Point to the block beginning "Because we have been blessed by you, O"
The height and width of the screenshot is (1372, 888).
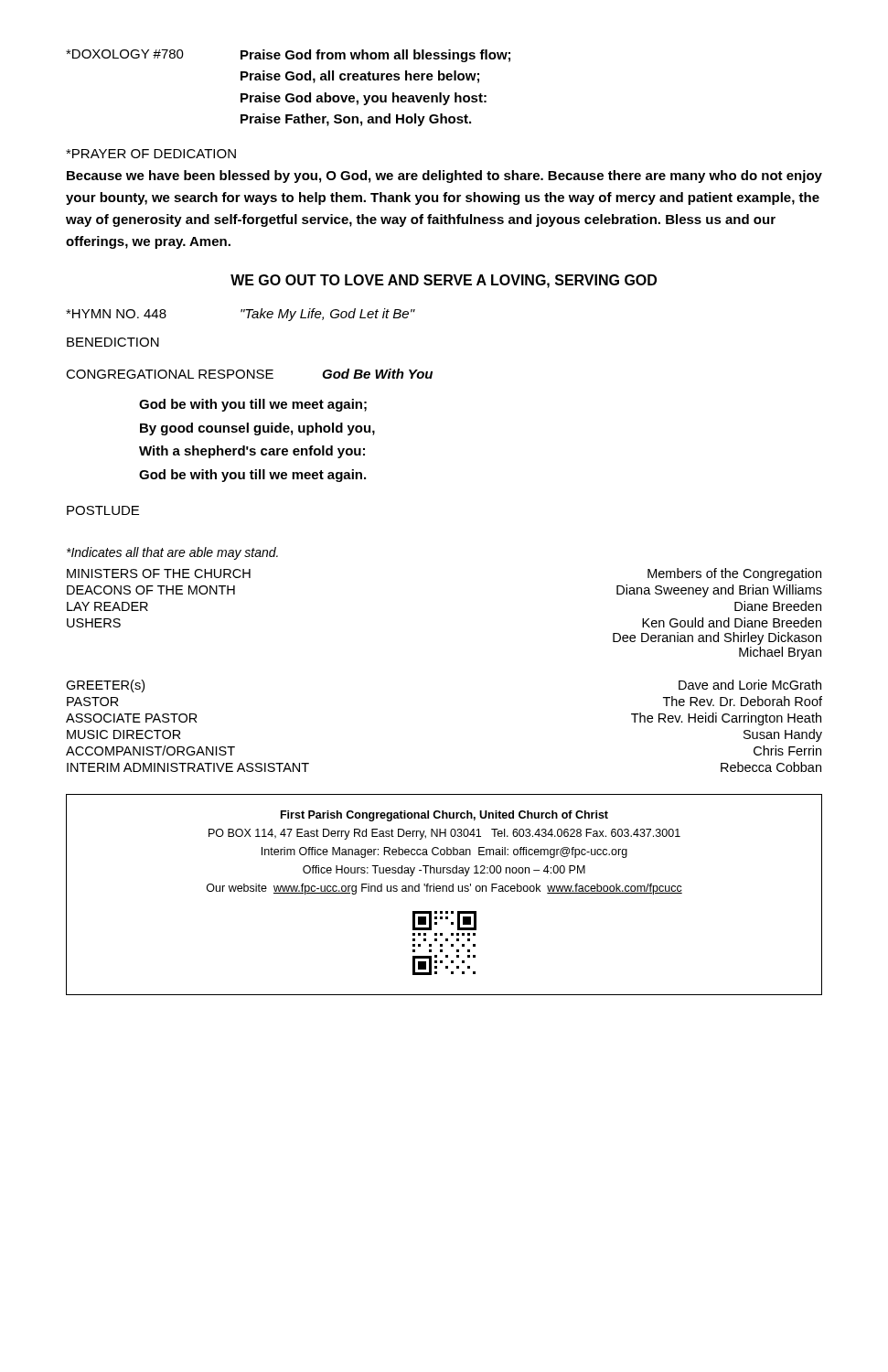tap(444, 208)
